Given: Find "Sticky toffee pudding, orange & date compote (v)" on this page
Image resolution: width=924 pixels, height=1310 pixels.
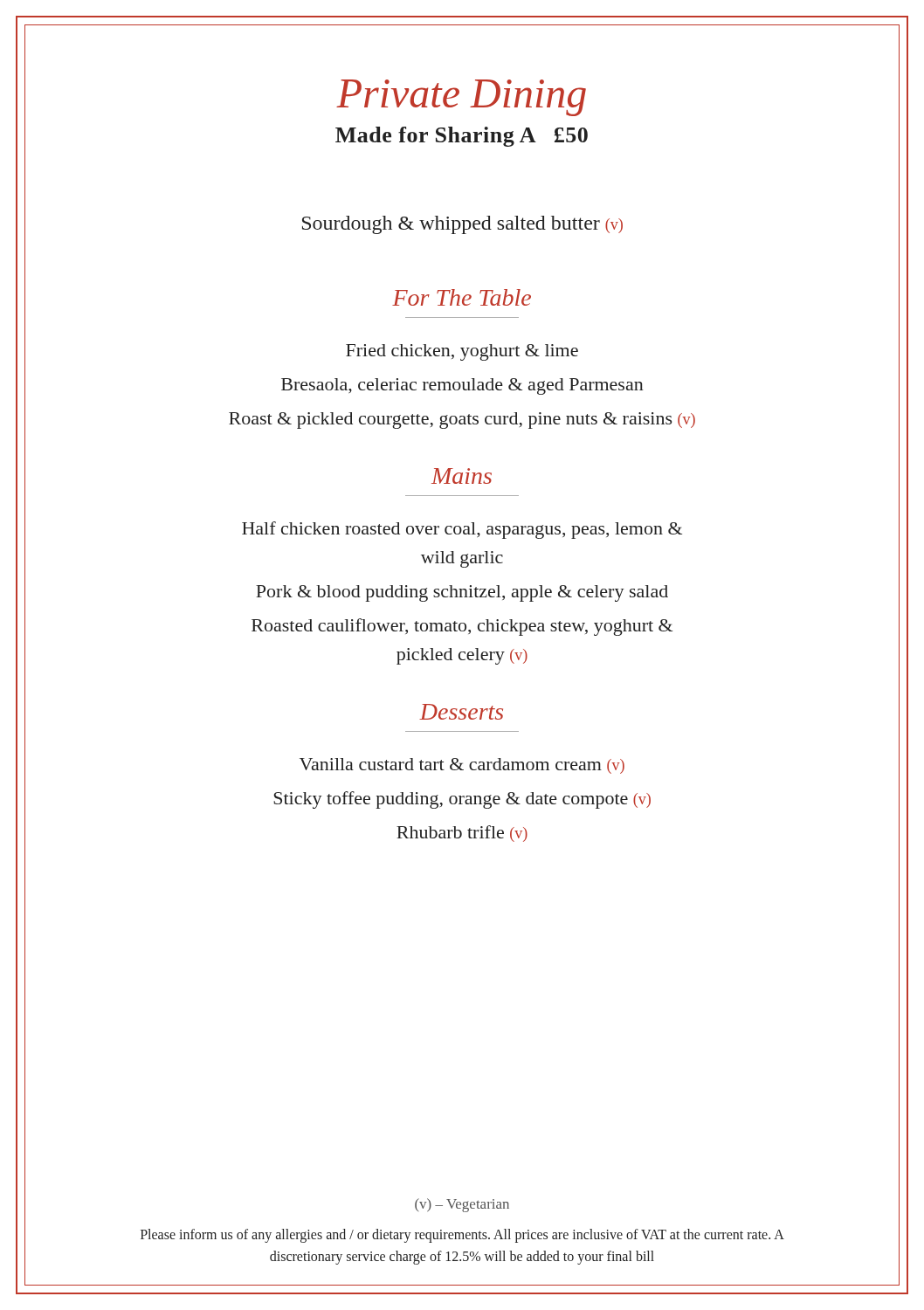Looking at the screenshot, I should [462, 797].
